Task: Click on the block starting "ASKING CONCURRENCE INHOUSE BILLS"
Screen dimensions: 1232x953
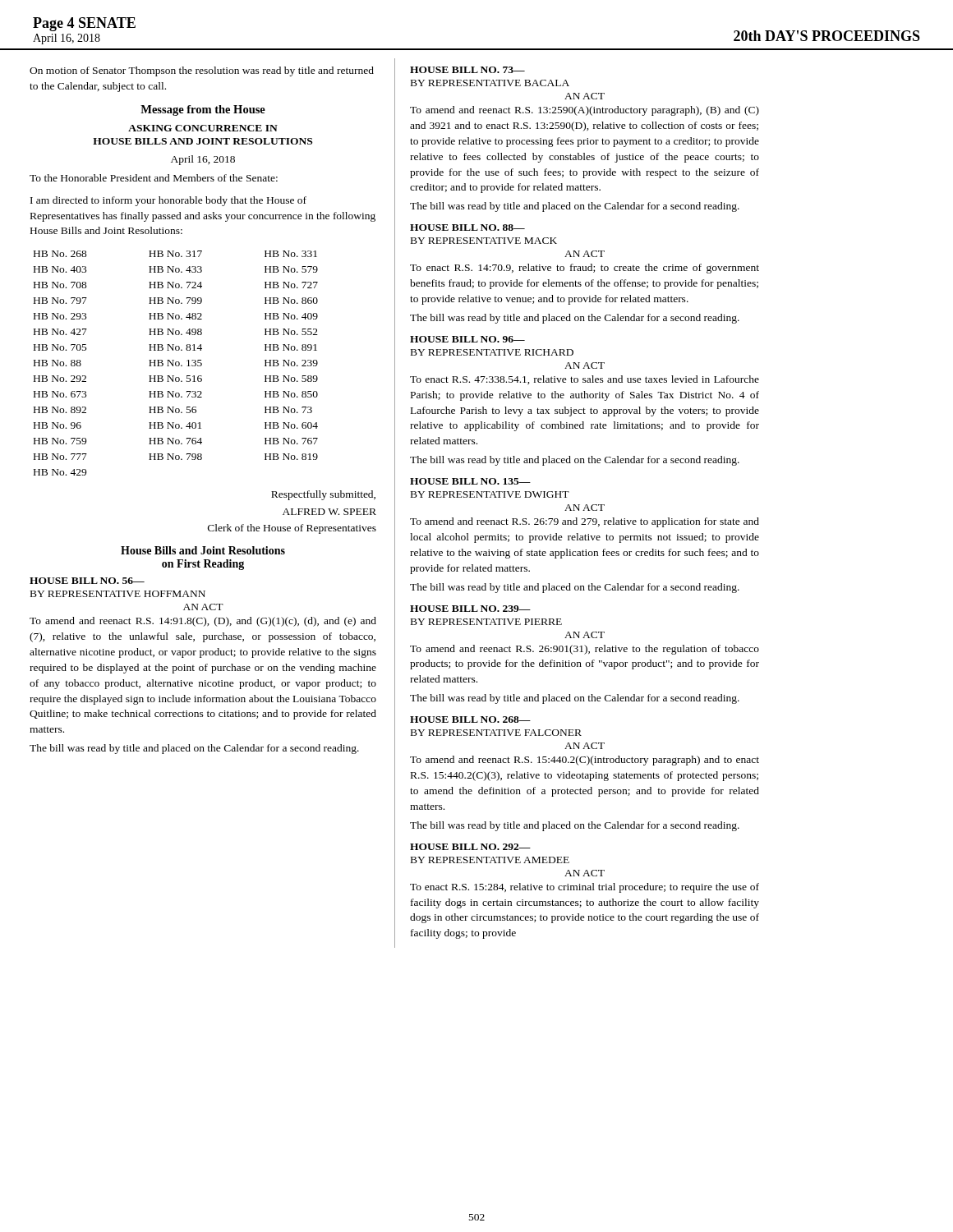Action: point(203,135)
